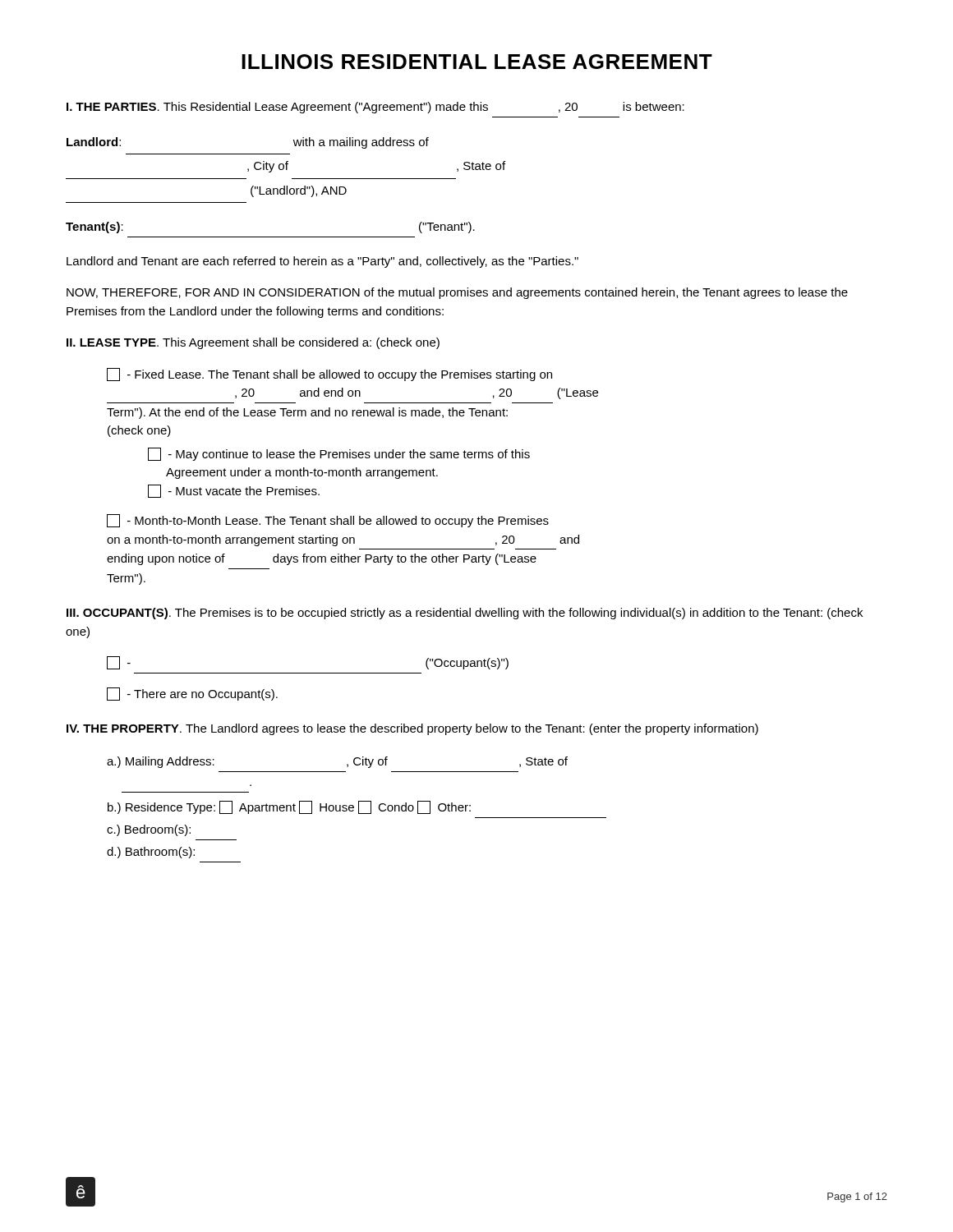Locate the text block that says "Landlord: with a mailing"
This screenshot has height=1232, width=953.
click(x=286, y=167)
